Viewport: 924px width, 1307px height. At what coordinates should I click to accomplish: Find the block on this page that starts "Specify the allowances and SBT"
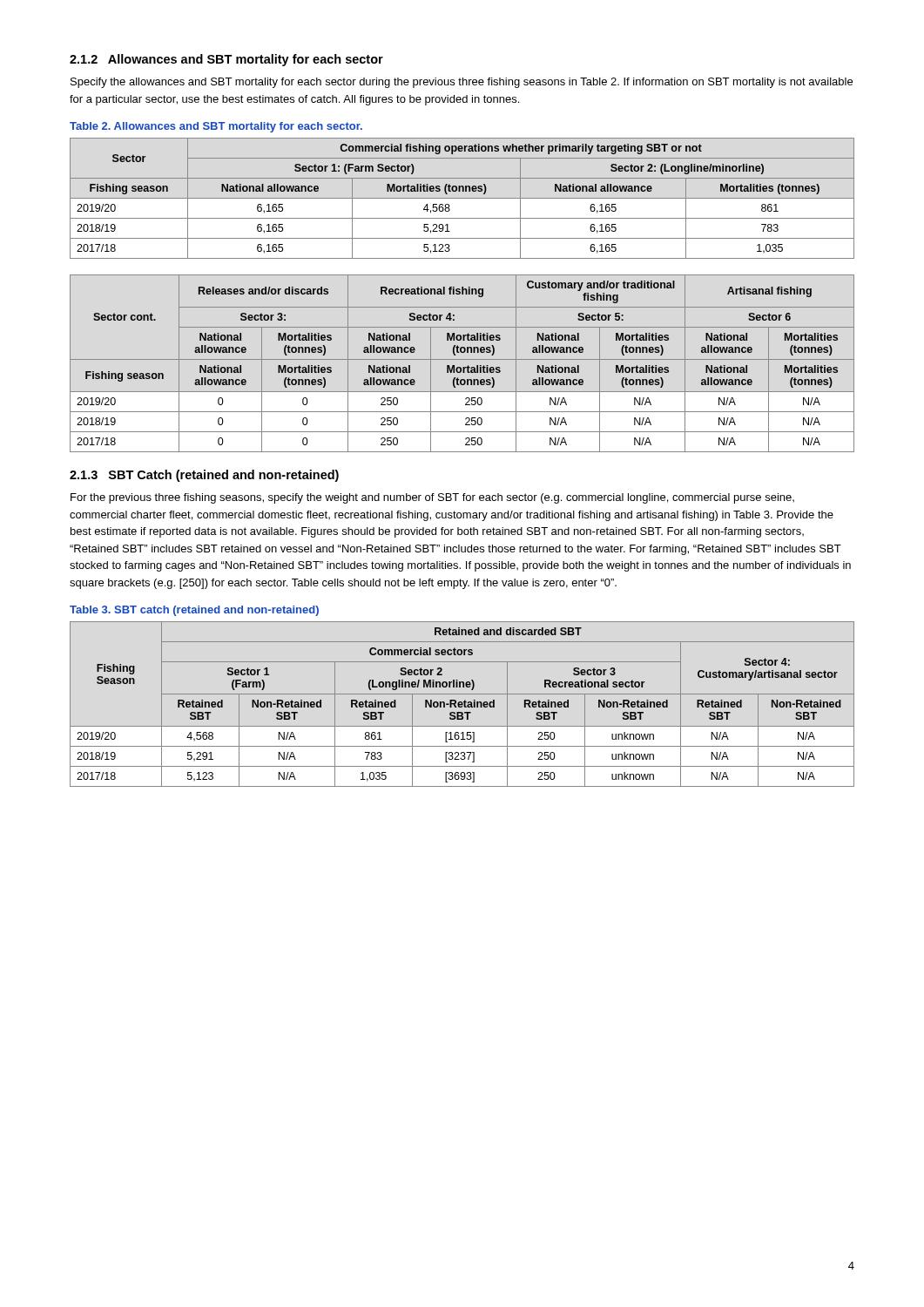coord(461,90)
